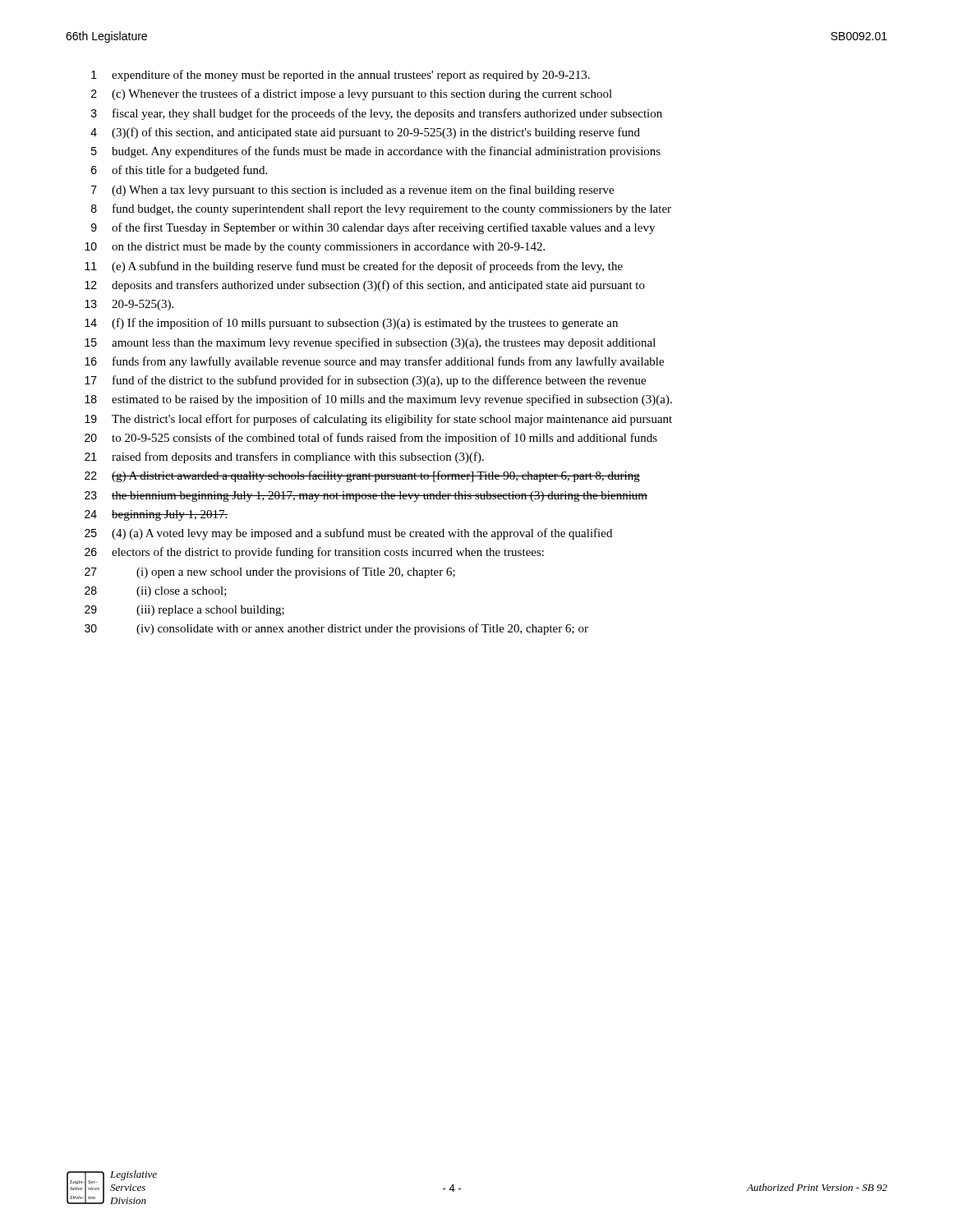This screenshot has width=953, height=1232.
Task: Navigate to the text starting "8 fund budget, the county superintendent shall"
Action: click(x=476, y=209)
